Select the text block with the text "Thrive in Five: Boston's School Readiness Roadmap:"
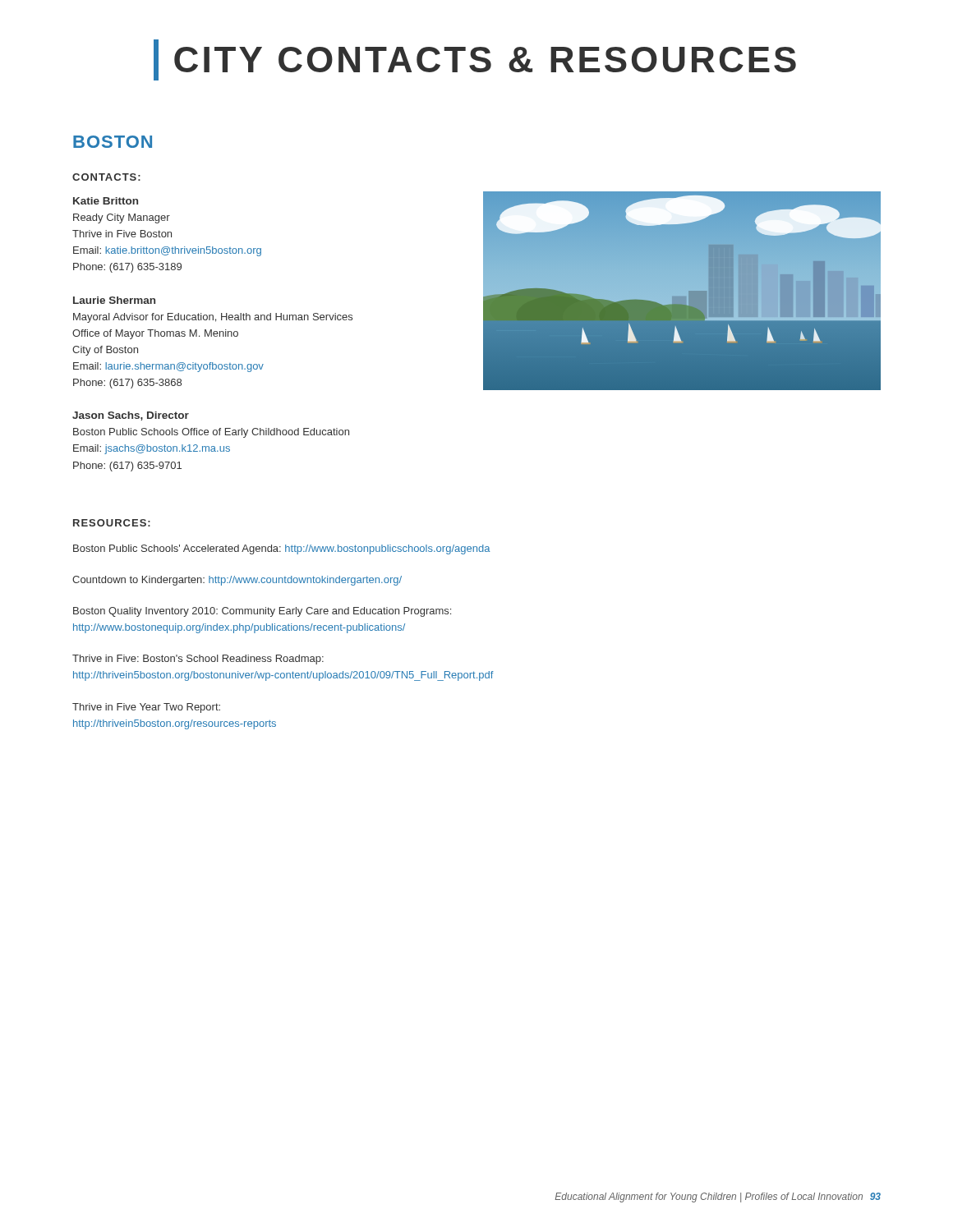953x1232 pixels. click(283, 667)
